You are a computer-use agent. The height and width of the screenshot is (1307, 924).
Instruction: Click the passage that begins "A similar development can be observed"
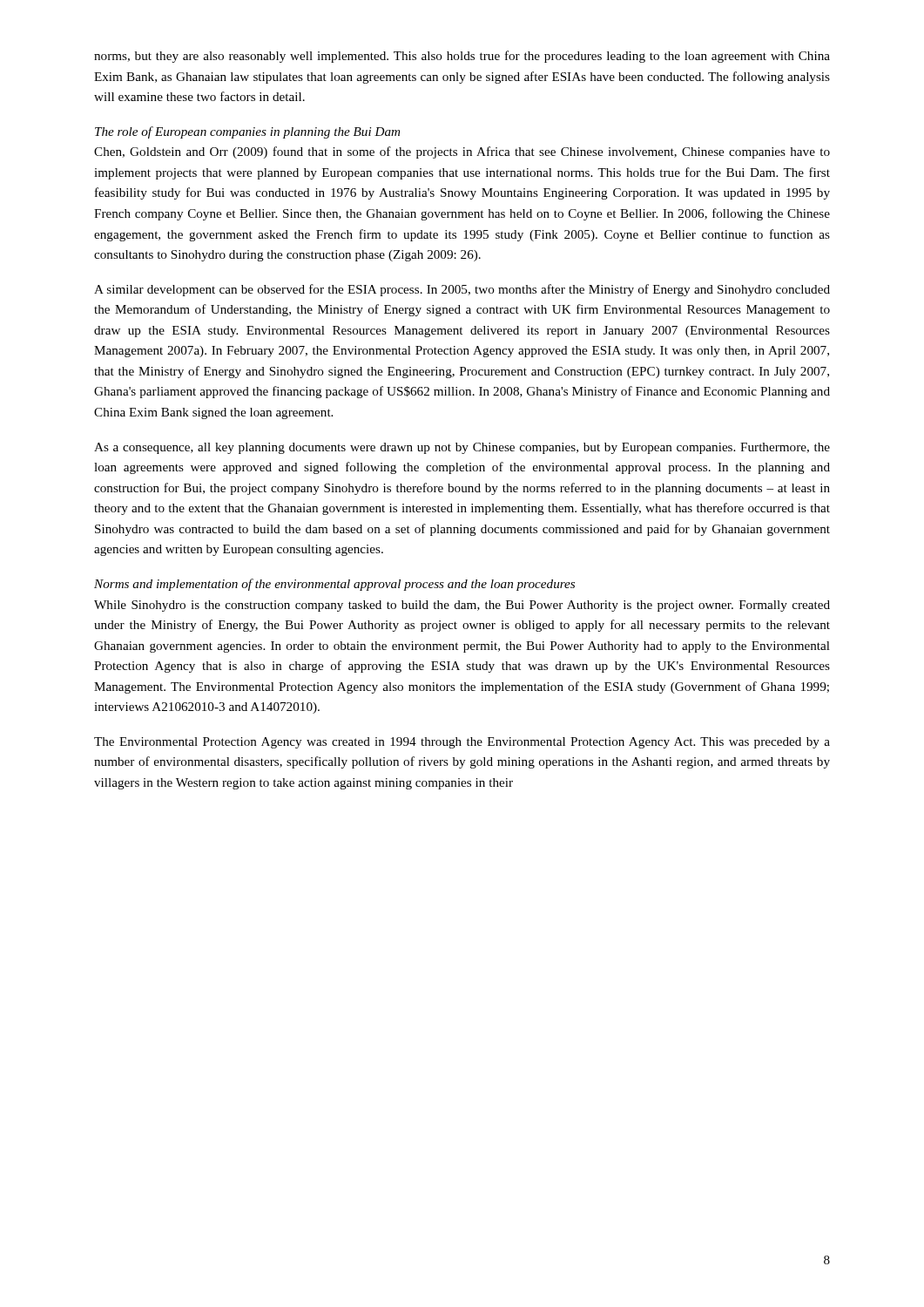[x=462, y=350]
